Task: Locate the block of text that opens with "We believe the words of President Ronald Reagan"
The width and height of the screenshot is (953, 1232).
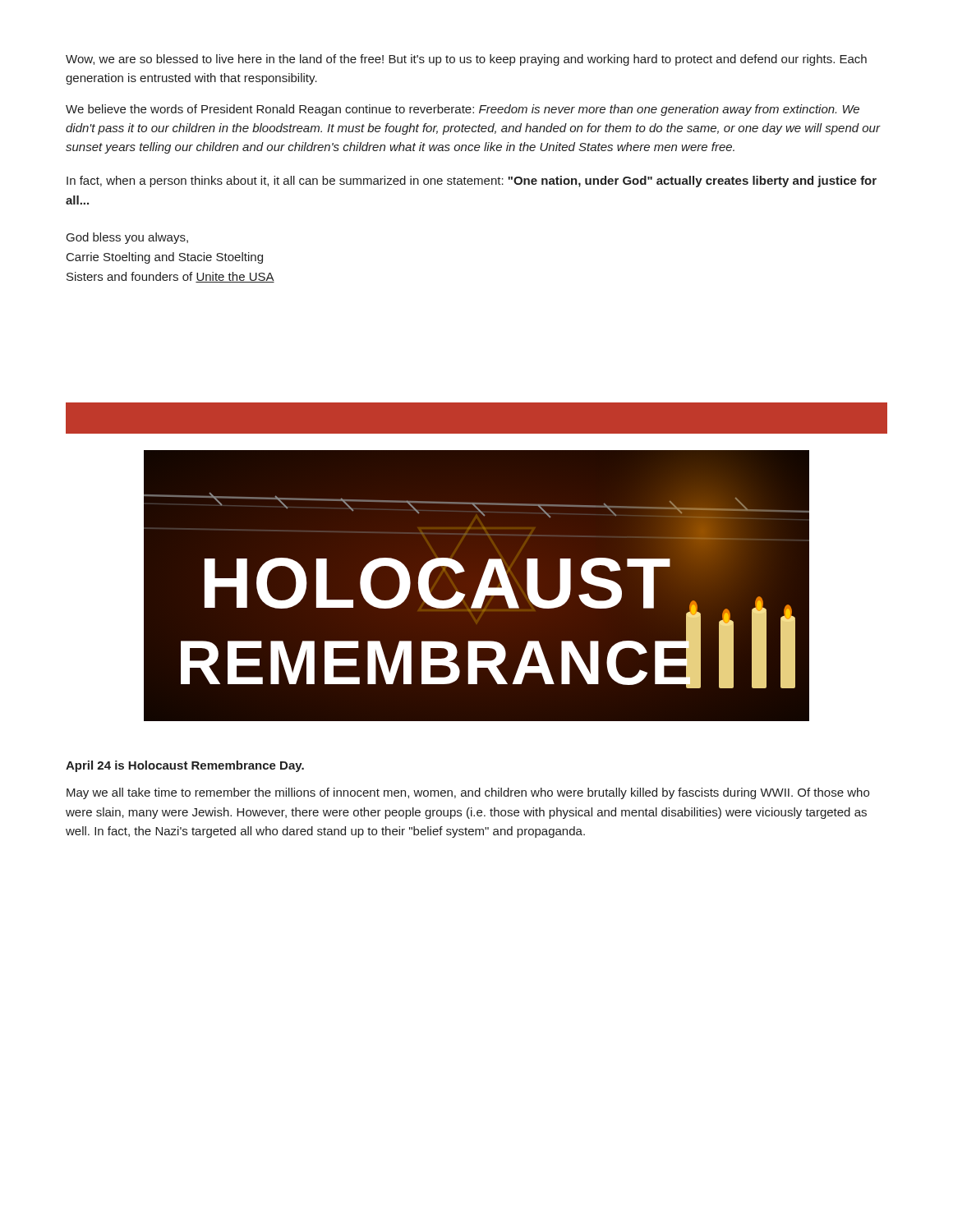Action: click(x=473, y=128)
